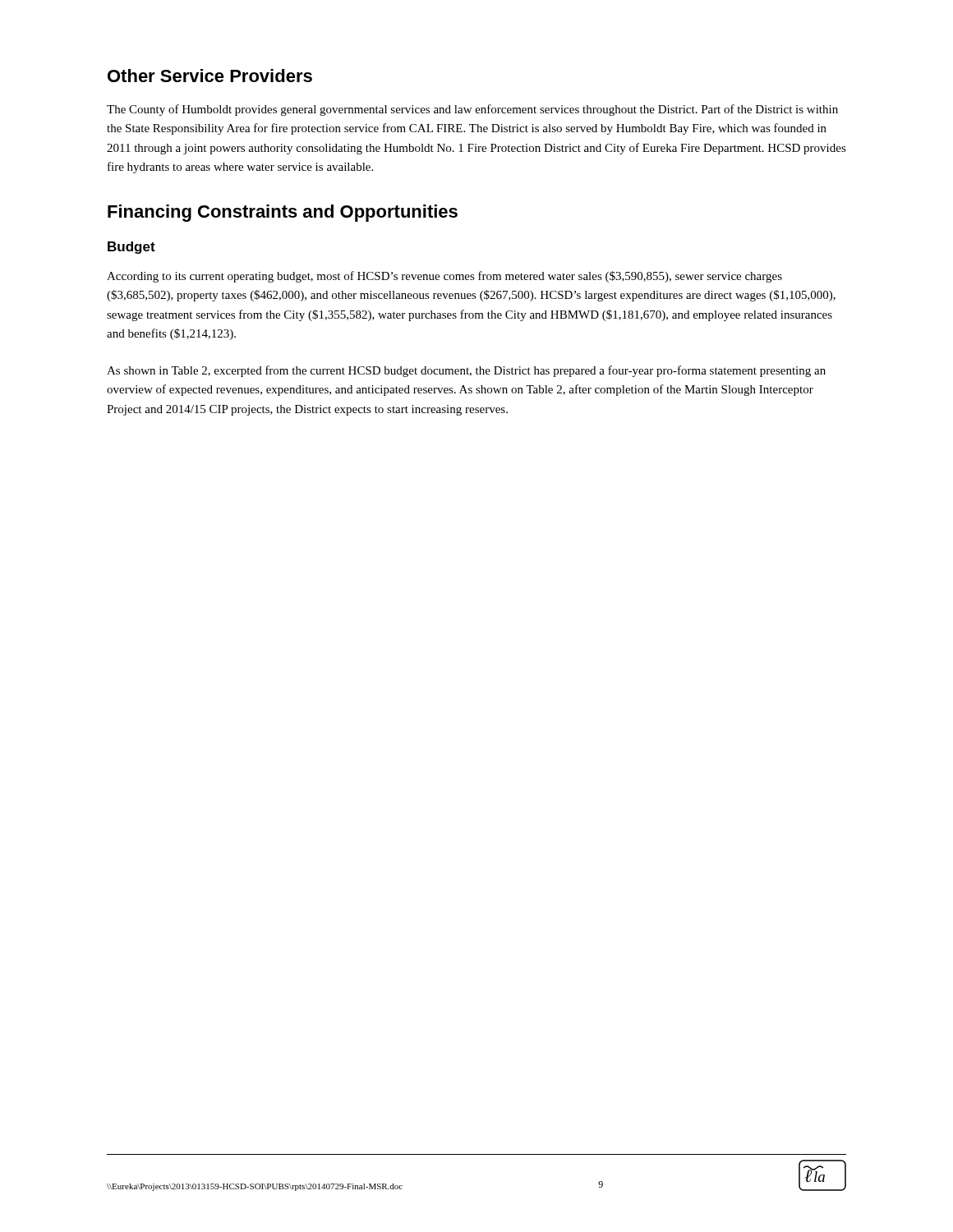Navigate to the passage starting "The County of Humboldt provides general governmental services"
Viewport: 953px width, 1232px height.
[x=476, y=138]
